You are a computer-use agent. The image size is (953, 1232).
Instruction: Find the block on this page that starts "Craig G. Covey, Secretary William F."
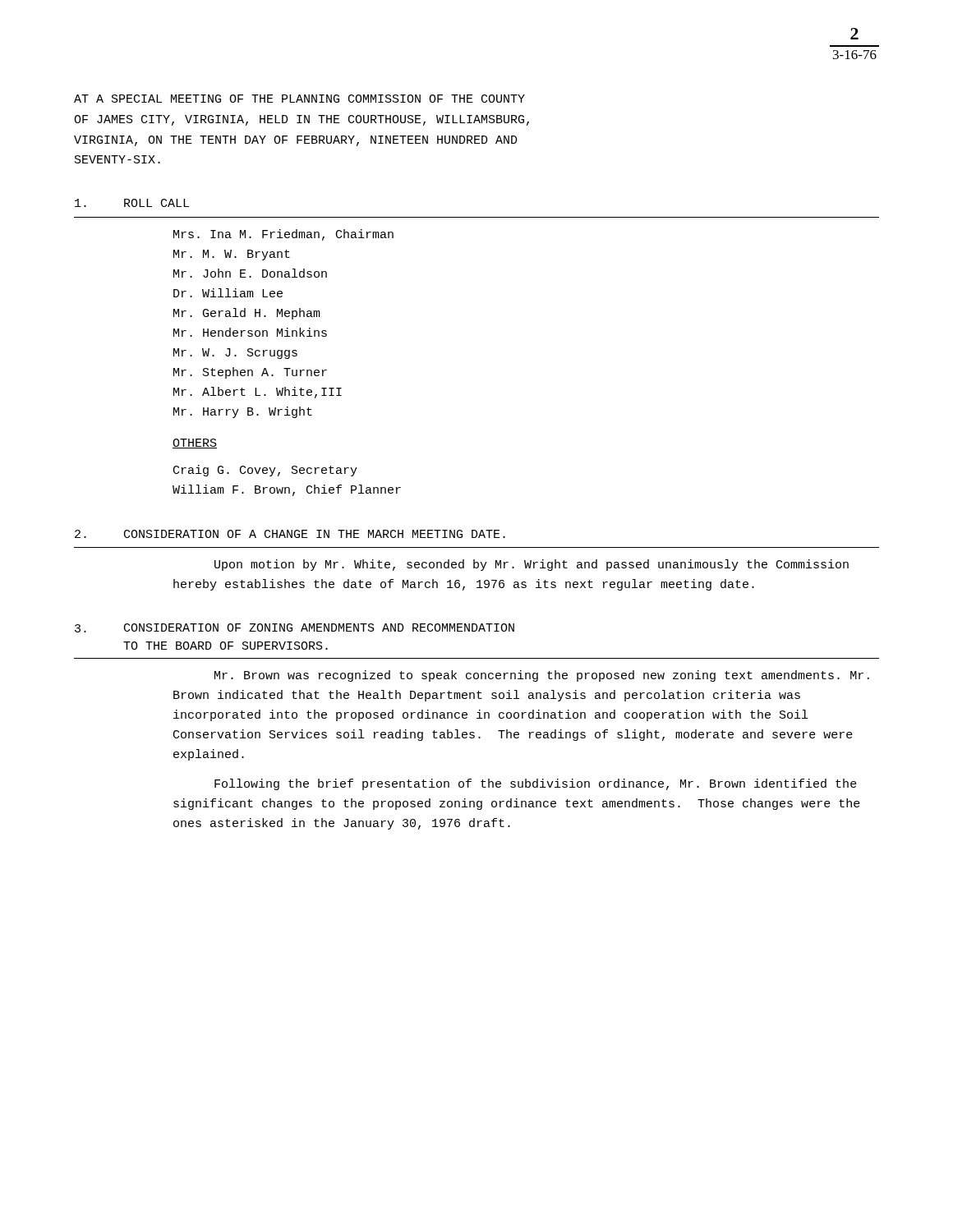(x=287, y=480)
